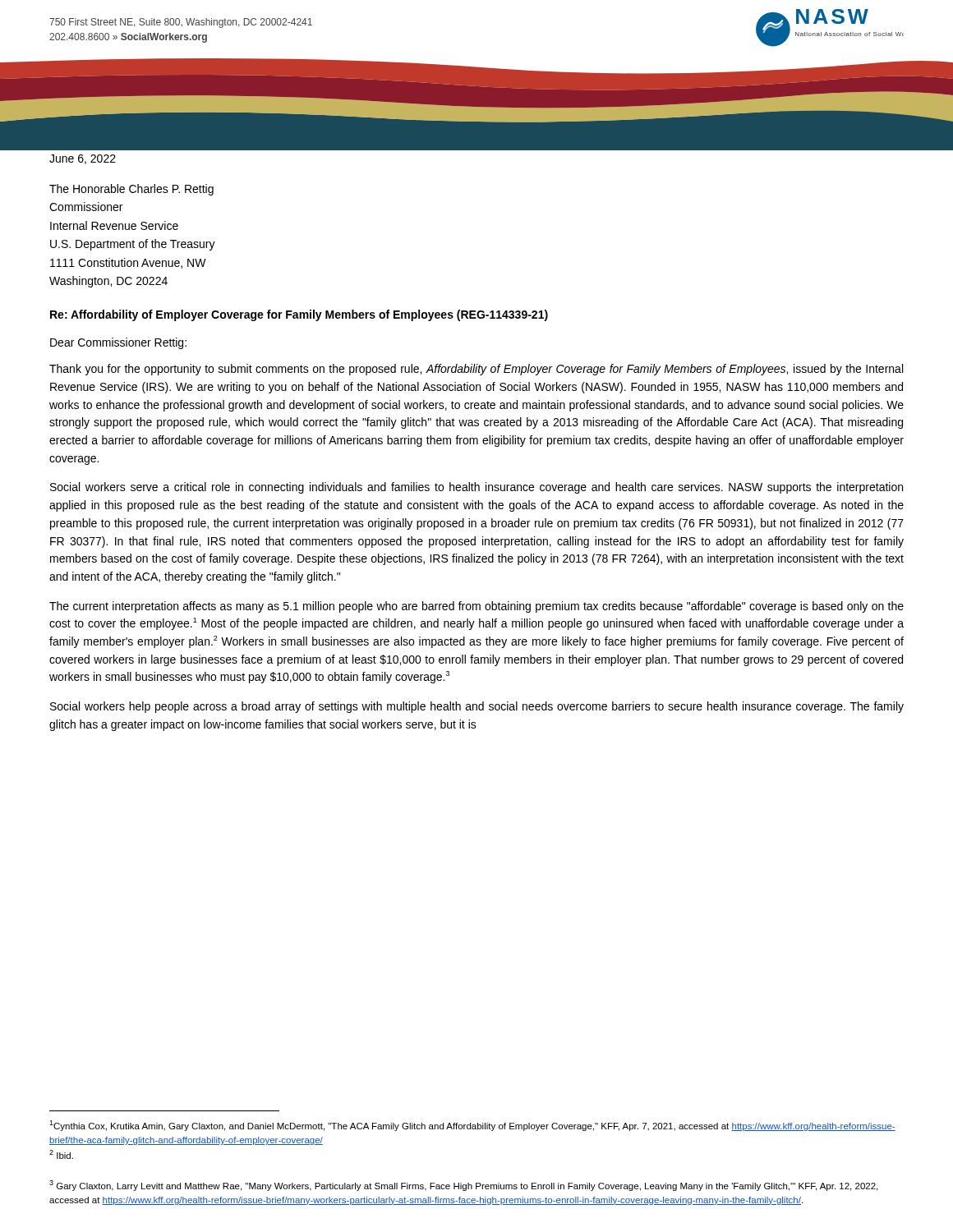The width and height of the screenshot is (953, 1232).
Task: Click on the text block that says "Thank you for the opportunity"
Action: click(476, 414)
